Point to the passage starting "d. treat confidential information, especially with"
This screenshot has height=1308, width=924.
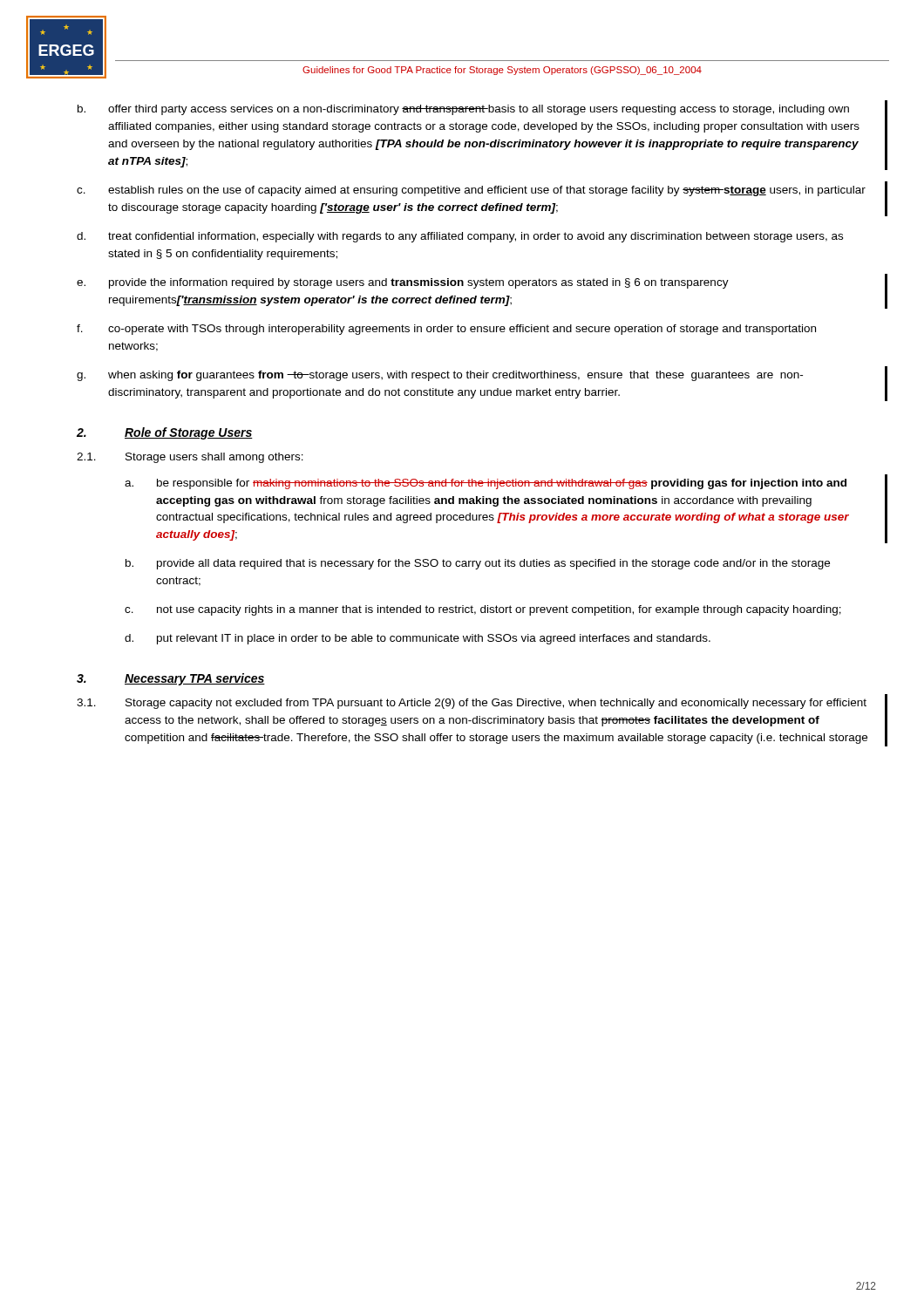pyautogui.click(x=473, y=245)
